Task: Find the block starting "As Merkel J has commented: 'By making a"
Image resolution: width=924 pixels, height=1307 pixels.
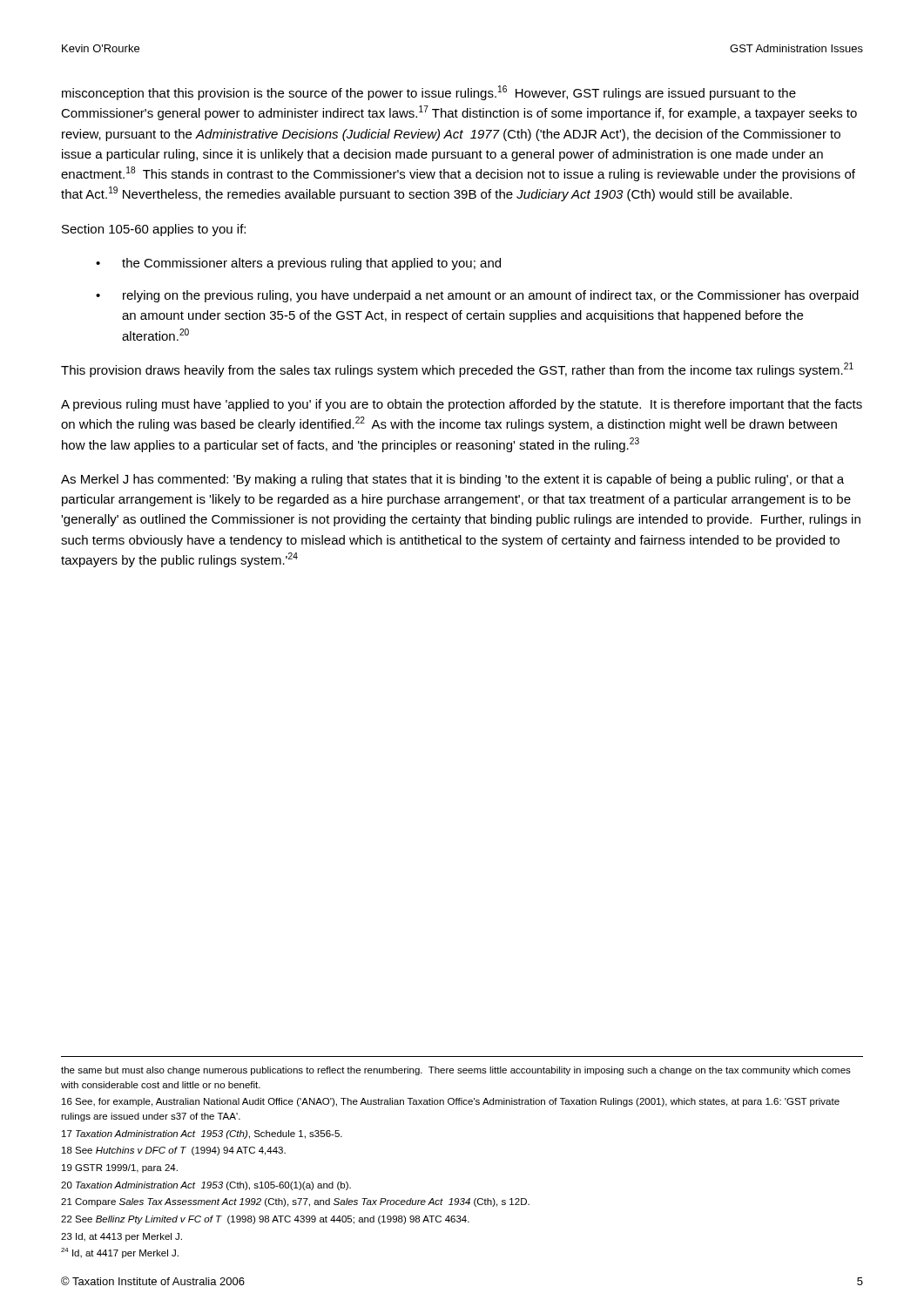Action: pyautogui.click(x=461, y=519)
